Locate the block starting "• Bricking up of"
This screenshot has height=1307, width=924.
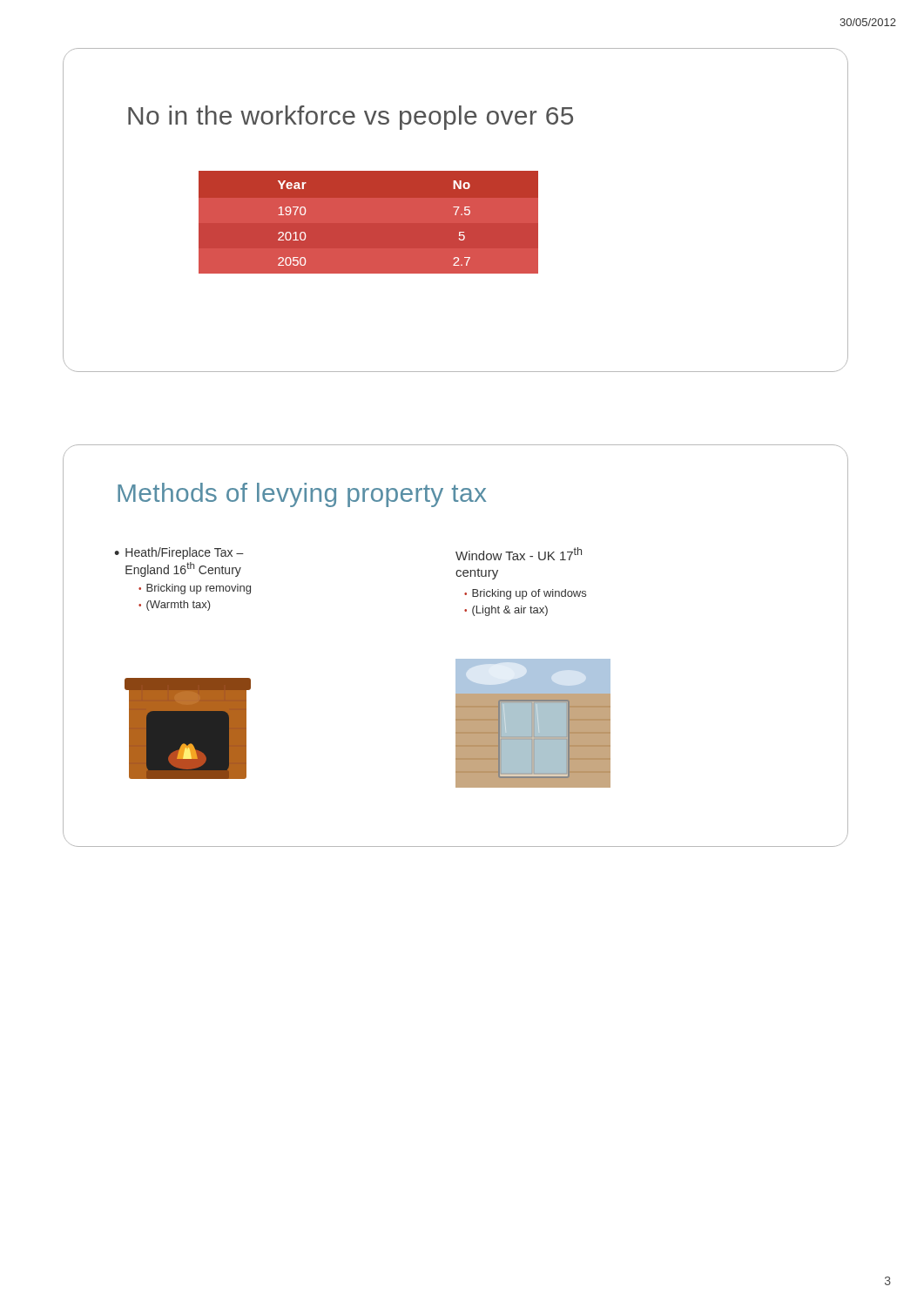[525, 593]
